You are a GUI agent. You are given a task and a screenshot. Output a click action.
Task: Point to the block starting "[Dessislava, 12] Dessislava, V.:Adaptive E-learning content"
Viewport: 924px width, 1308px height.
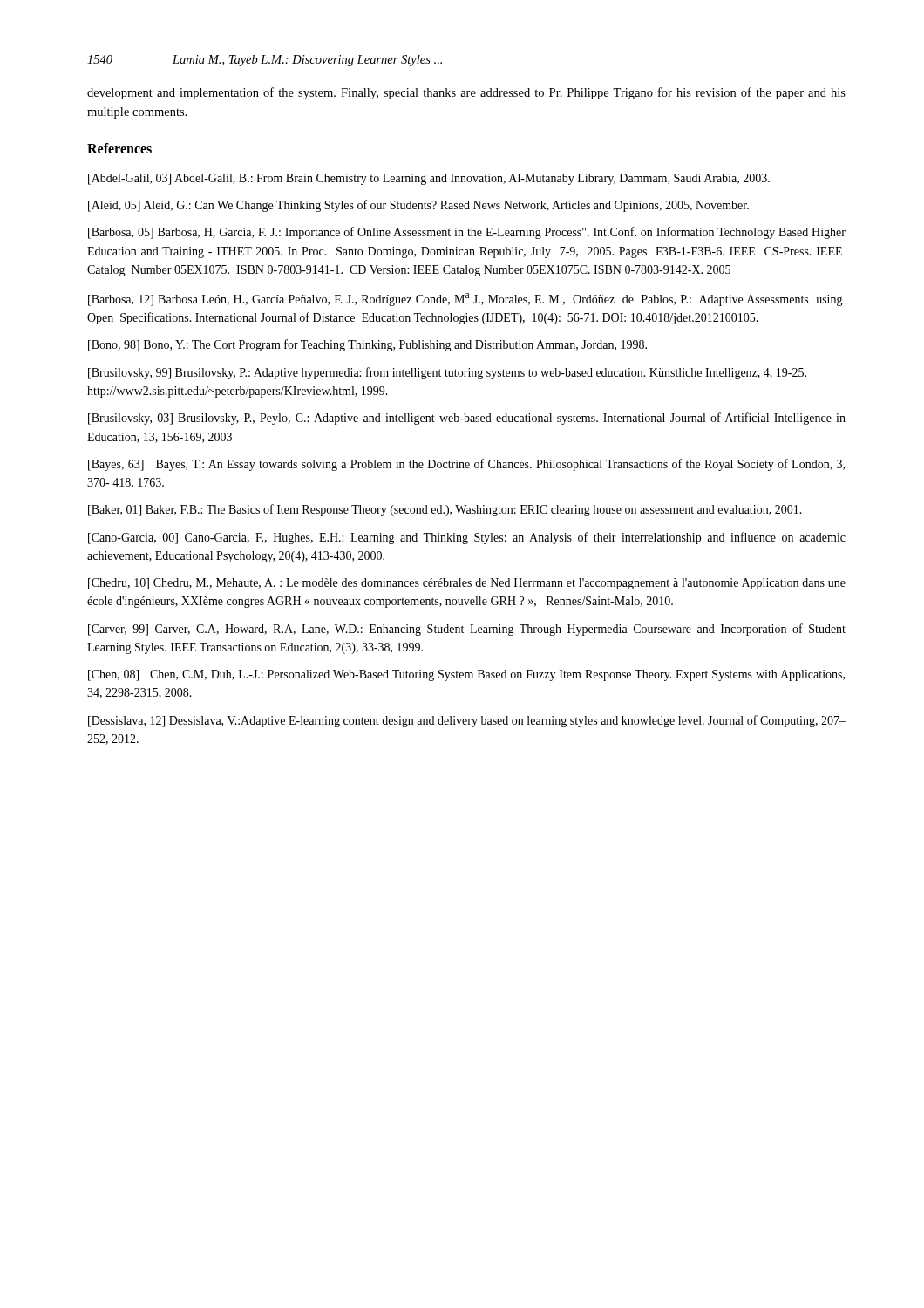click(x=466, y=730)
